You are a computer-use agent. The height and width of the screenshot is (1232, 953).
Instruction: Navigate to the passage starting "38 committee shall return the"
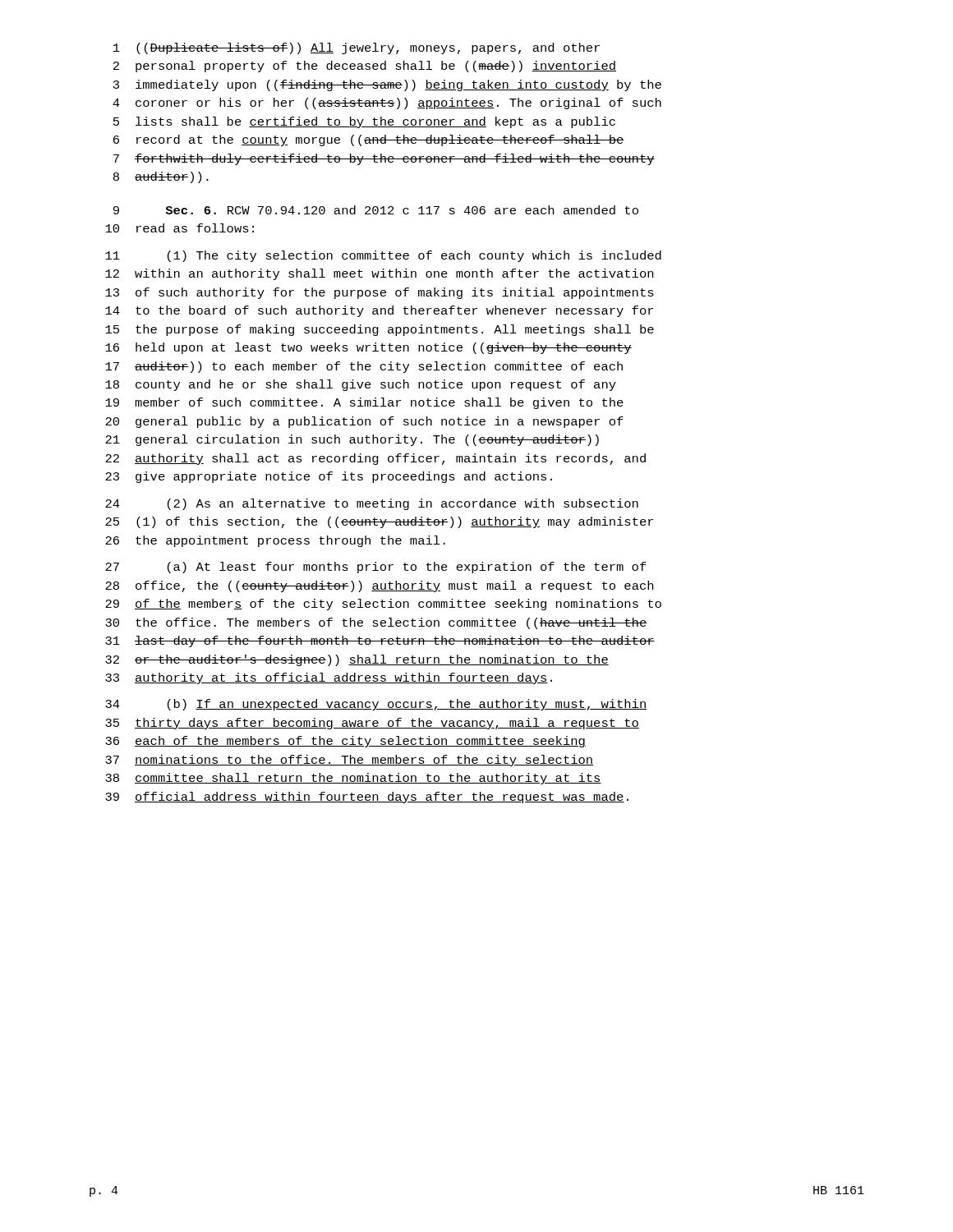(x=476, y=779)
